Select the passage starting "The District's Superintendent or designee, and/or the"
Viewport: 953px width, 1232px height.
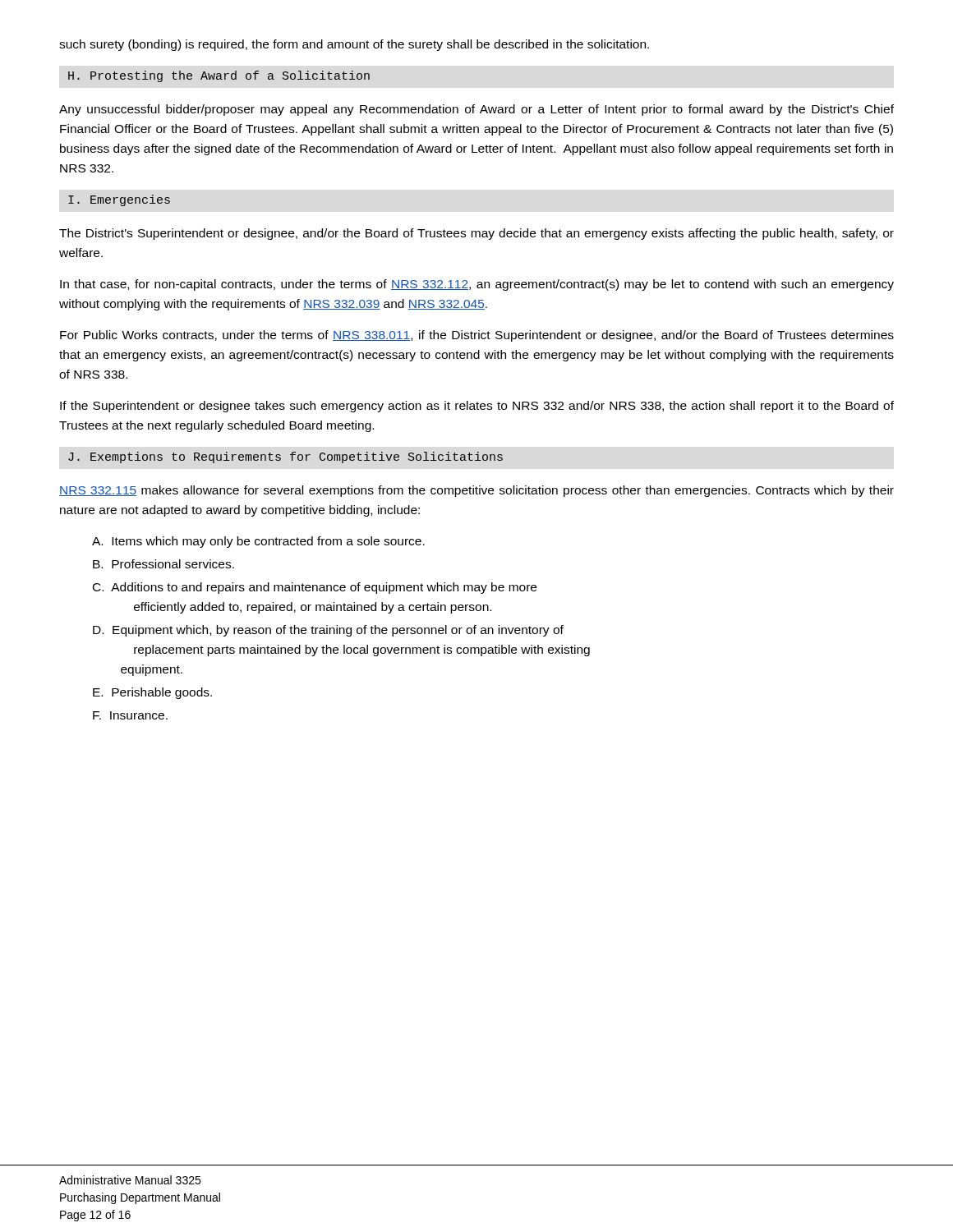(x=476, y=243)
